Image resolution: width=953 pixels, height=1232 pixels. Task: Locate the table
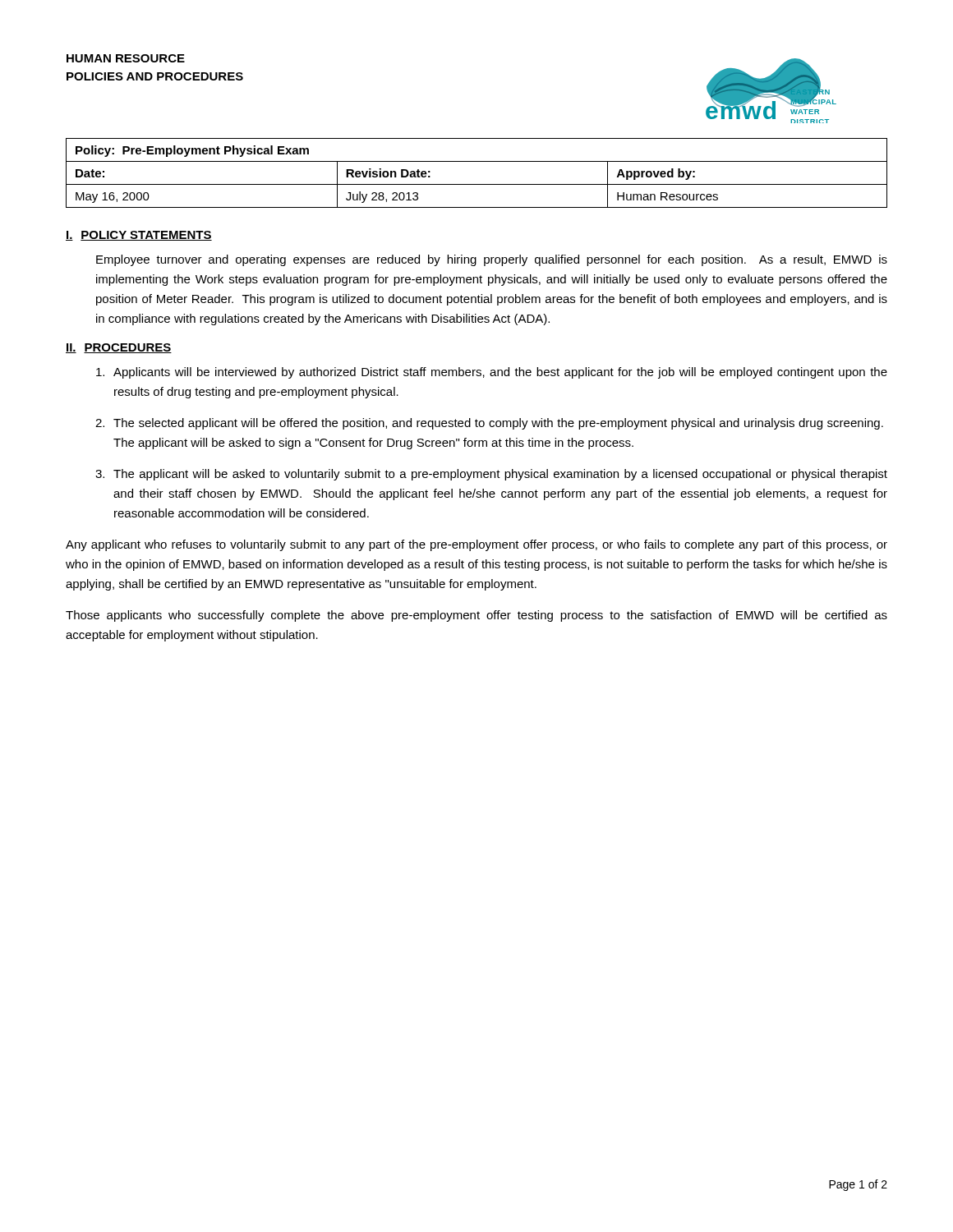click(476, 173)
